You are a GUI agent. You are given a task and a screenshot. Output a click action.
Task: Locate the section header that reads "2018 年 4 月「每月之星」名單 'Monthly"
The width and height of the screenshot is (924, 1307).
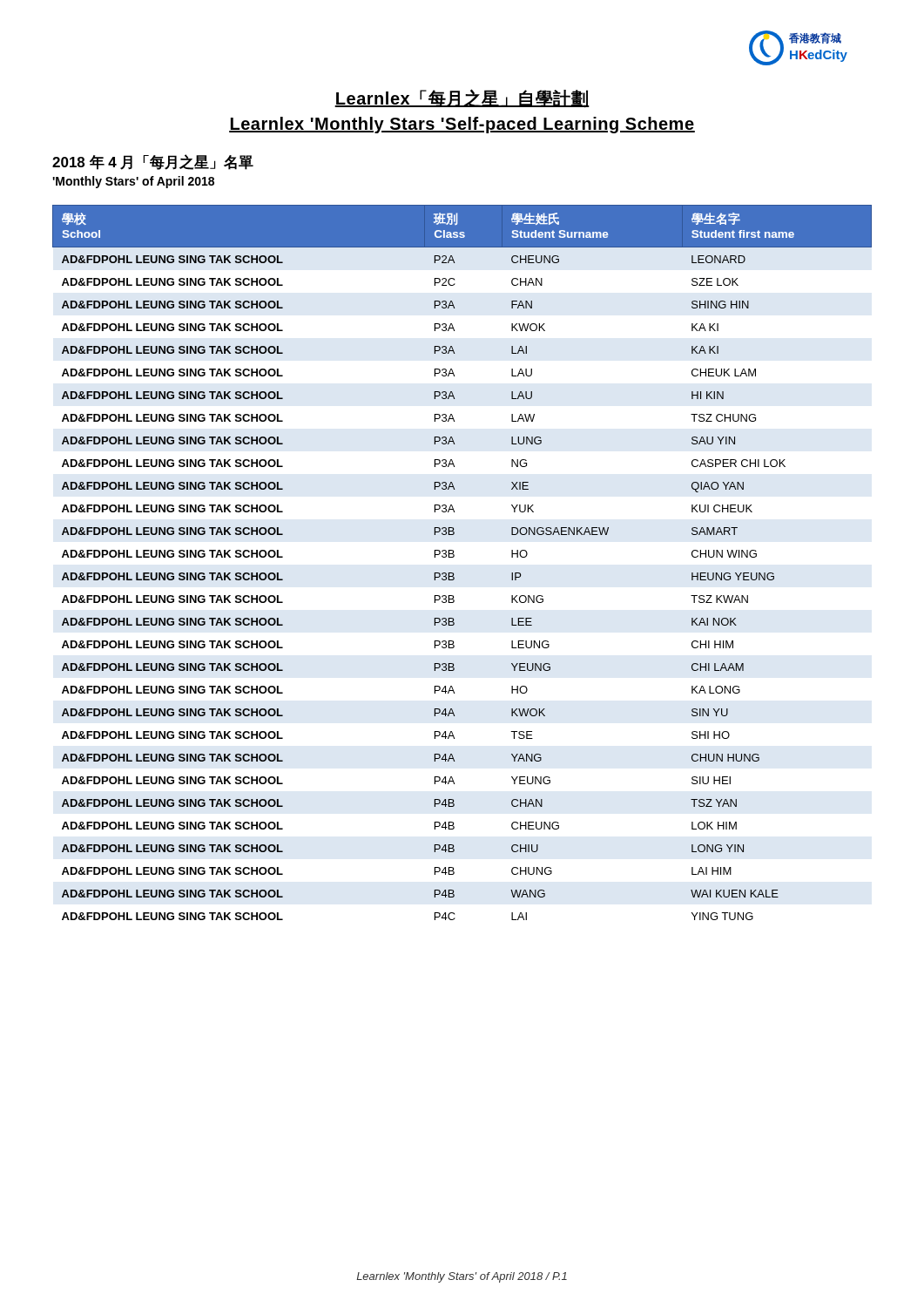pos(153,170)
